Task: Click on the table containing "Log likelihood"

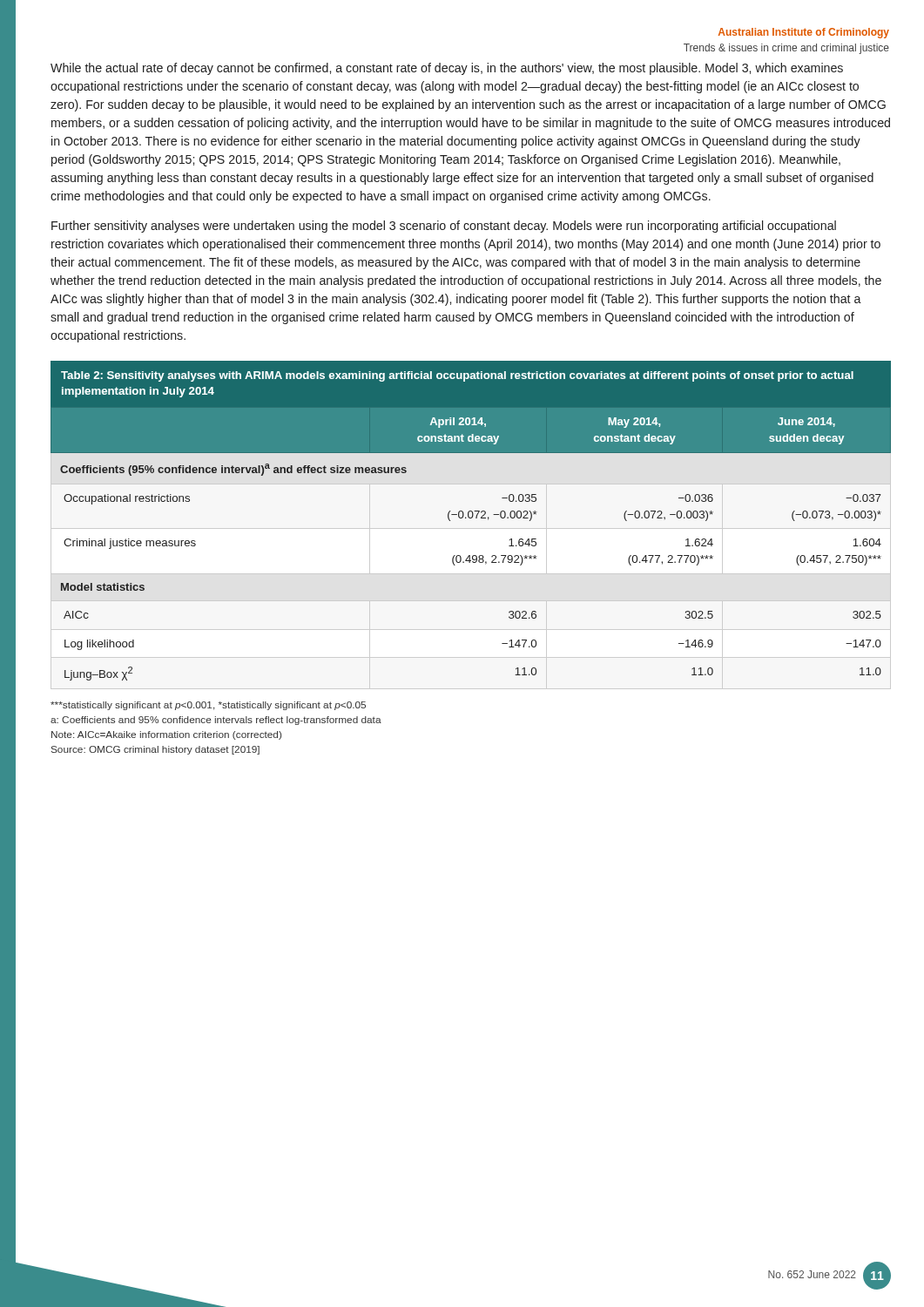Action: coord(471,525)
